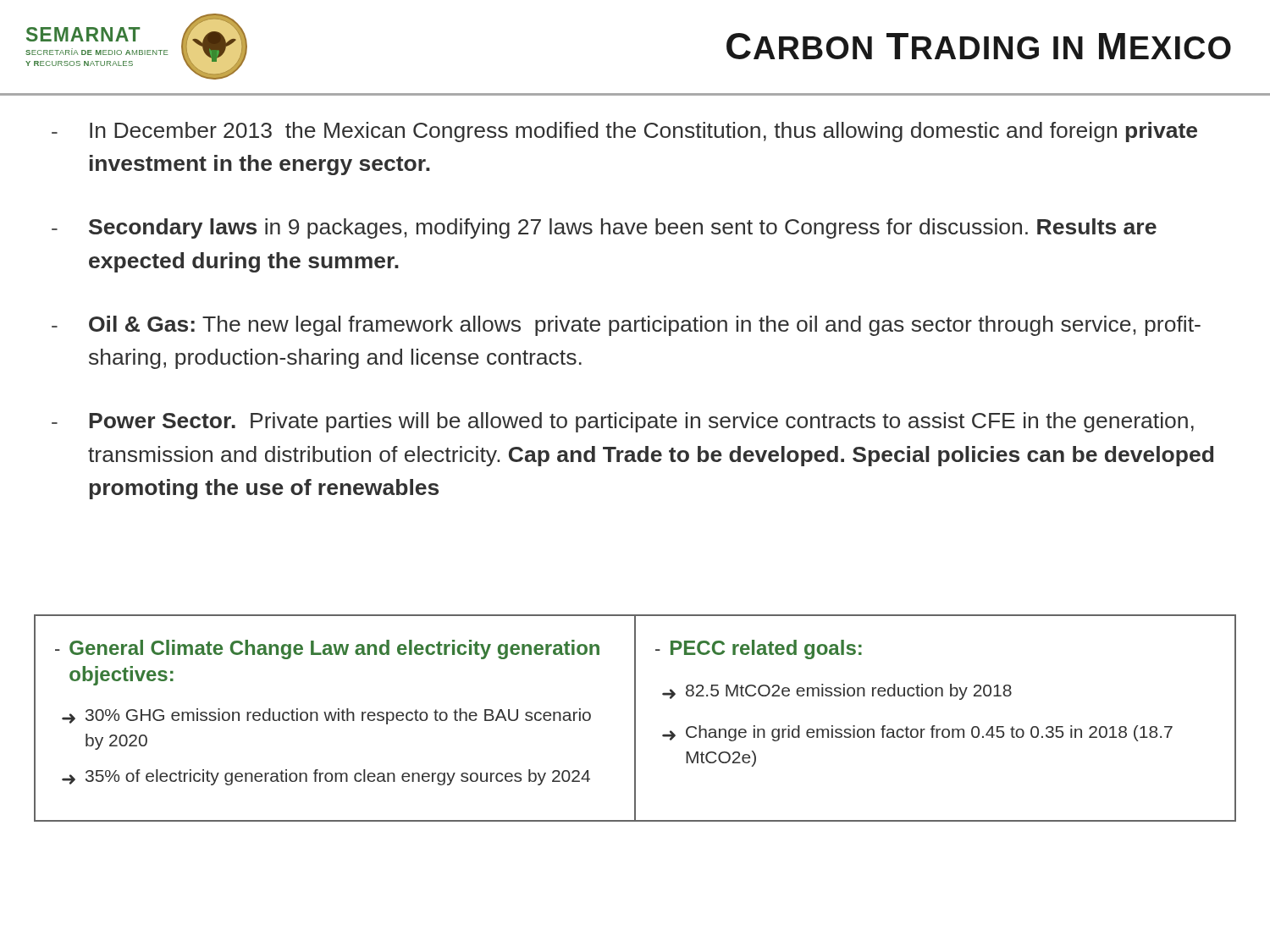Viewport: 1270px width, 952px height.
Task: Locate the list item that says "- Power Sector. Private"
Action: [x=635, y=455]
